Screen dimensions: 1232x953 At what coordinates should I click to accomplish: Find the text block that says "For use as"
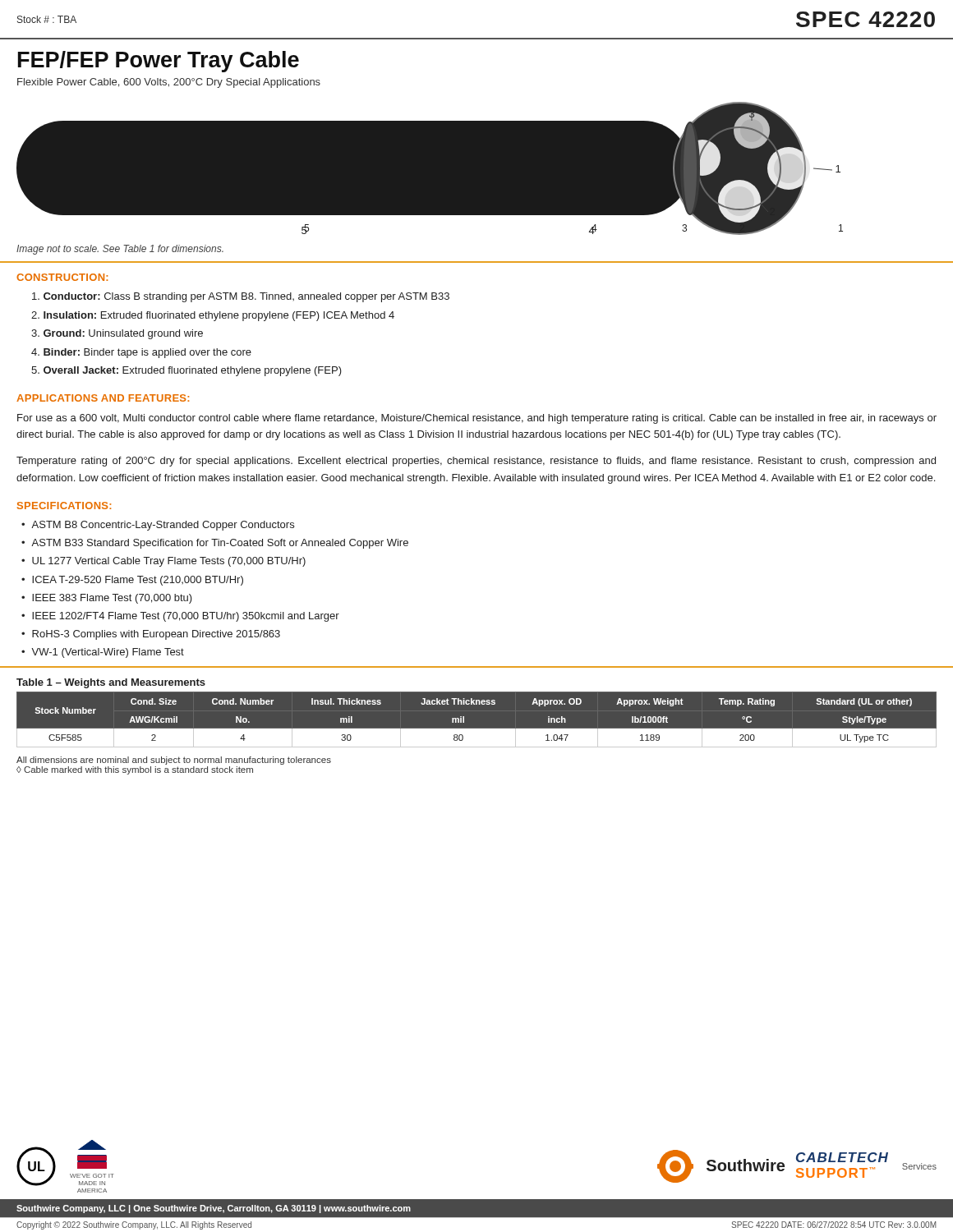(x=476, y=448)
